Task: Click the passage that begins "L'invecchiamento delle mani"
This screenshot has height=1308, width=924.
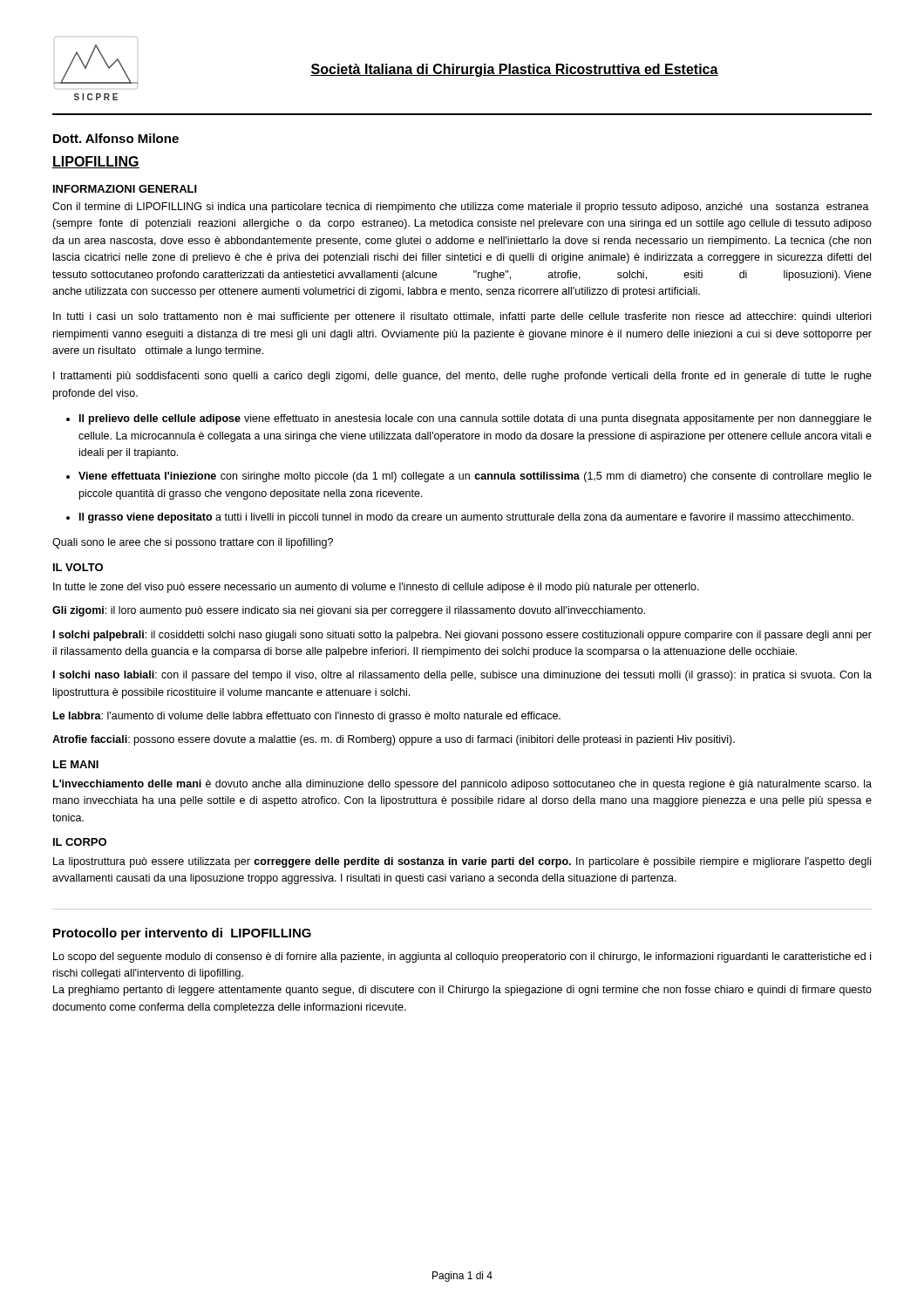Action: 462,801
